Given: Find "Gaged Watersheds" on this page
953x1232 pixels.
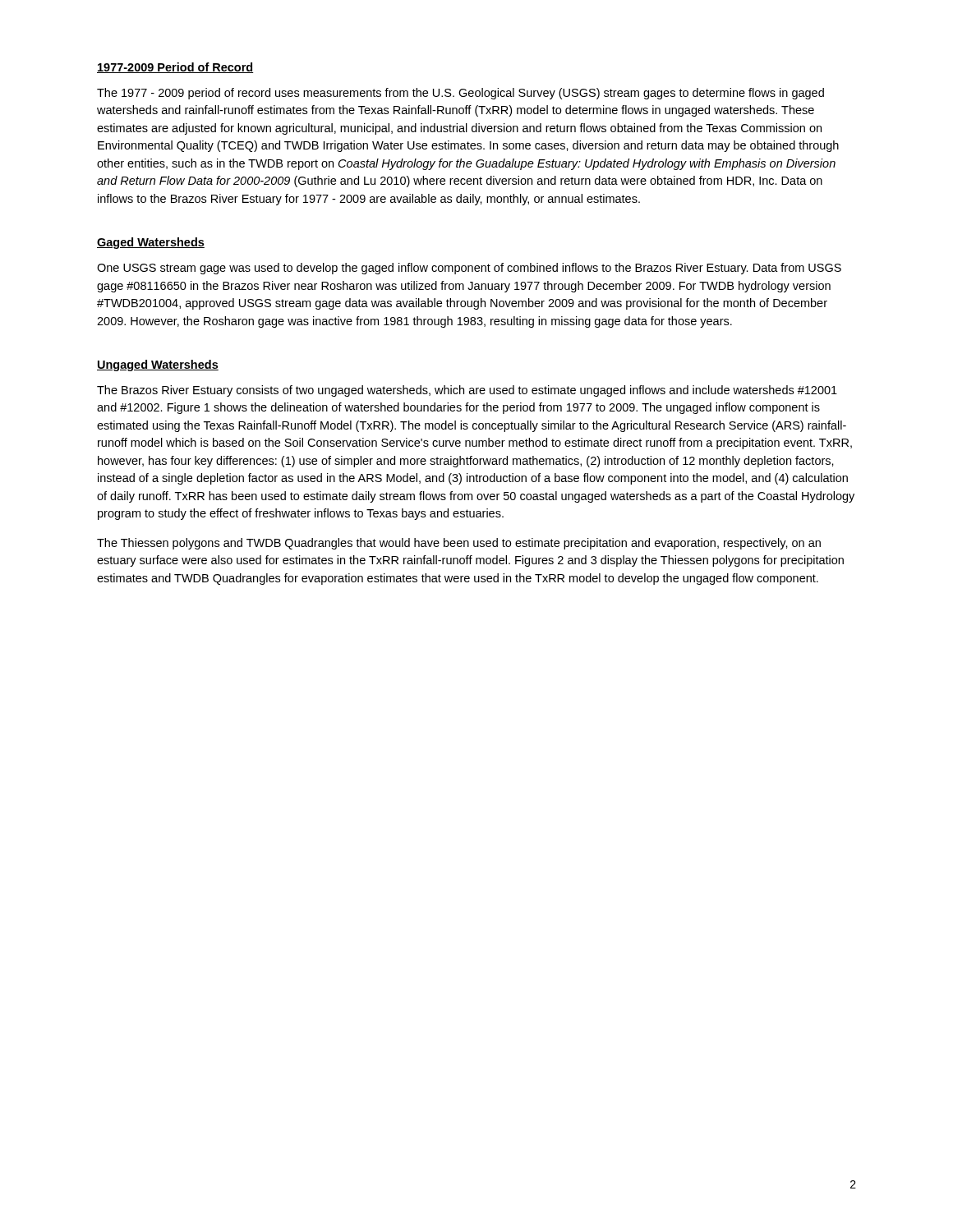Looking at the screenshot, I should point(151,242).
